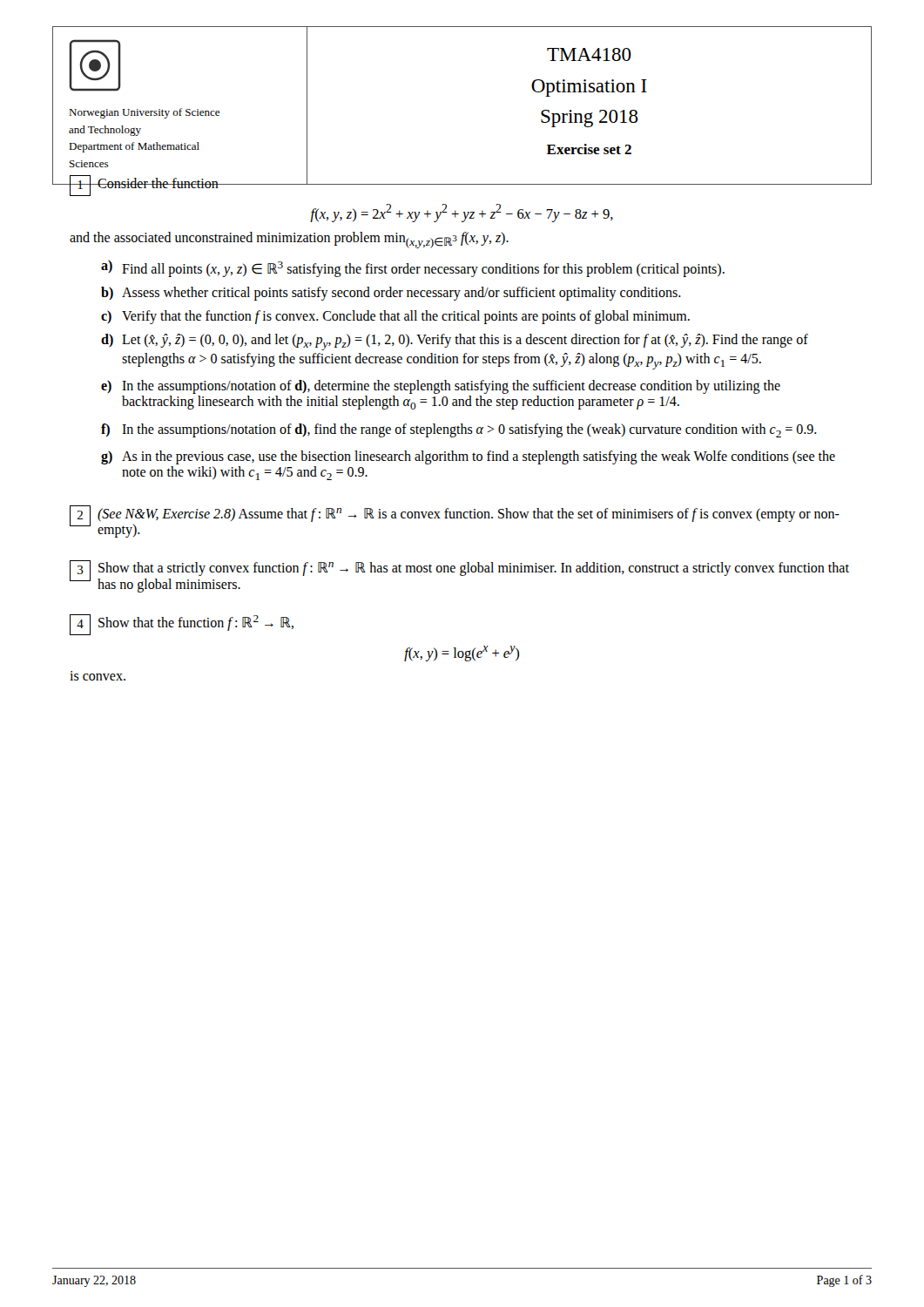This screenshot has width=924, height=1307.
Task: Click on the list item containing "d) Let (x̂, ŷ, ẑ) ="
Action: pyautogui.click(x=478, y=351)
